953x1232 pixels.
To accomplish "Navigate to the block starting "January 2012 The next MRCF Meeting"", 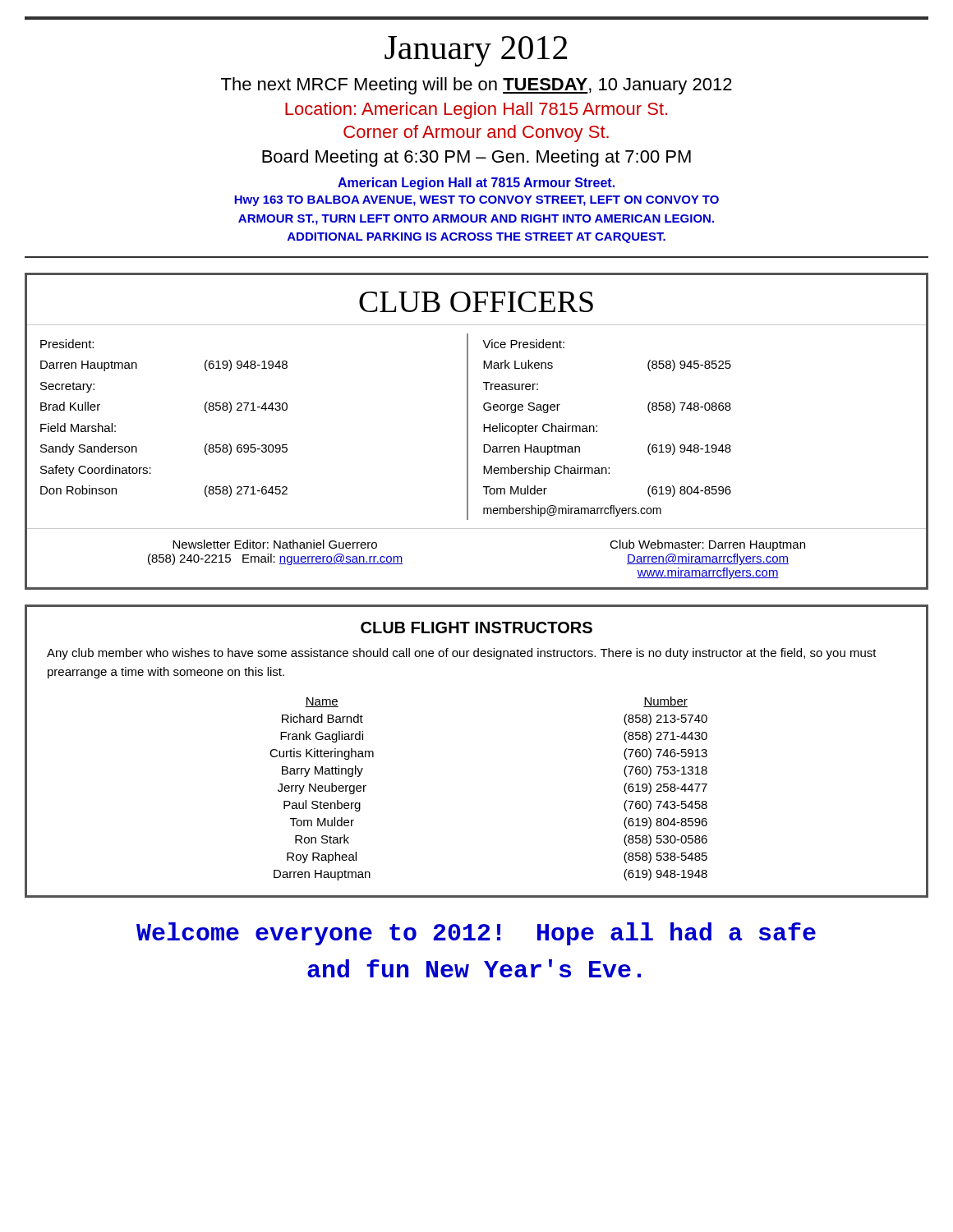I will pyautogui.click(x=476, y=137).
